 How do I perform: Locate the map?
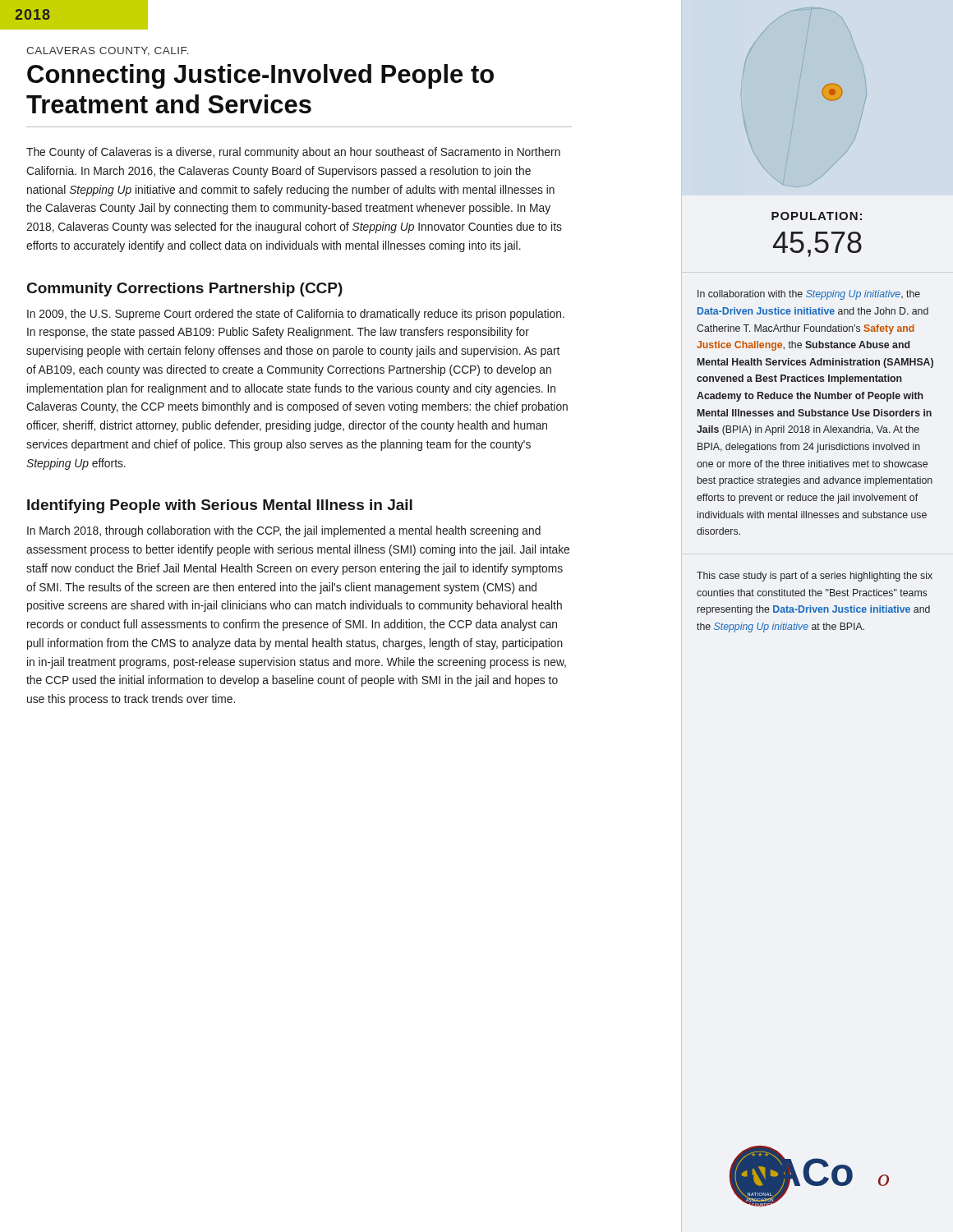[817, 98]
